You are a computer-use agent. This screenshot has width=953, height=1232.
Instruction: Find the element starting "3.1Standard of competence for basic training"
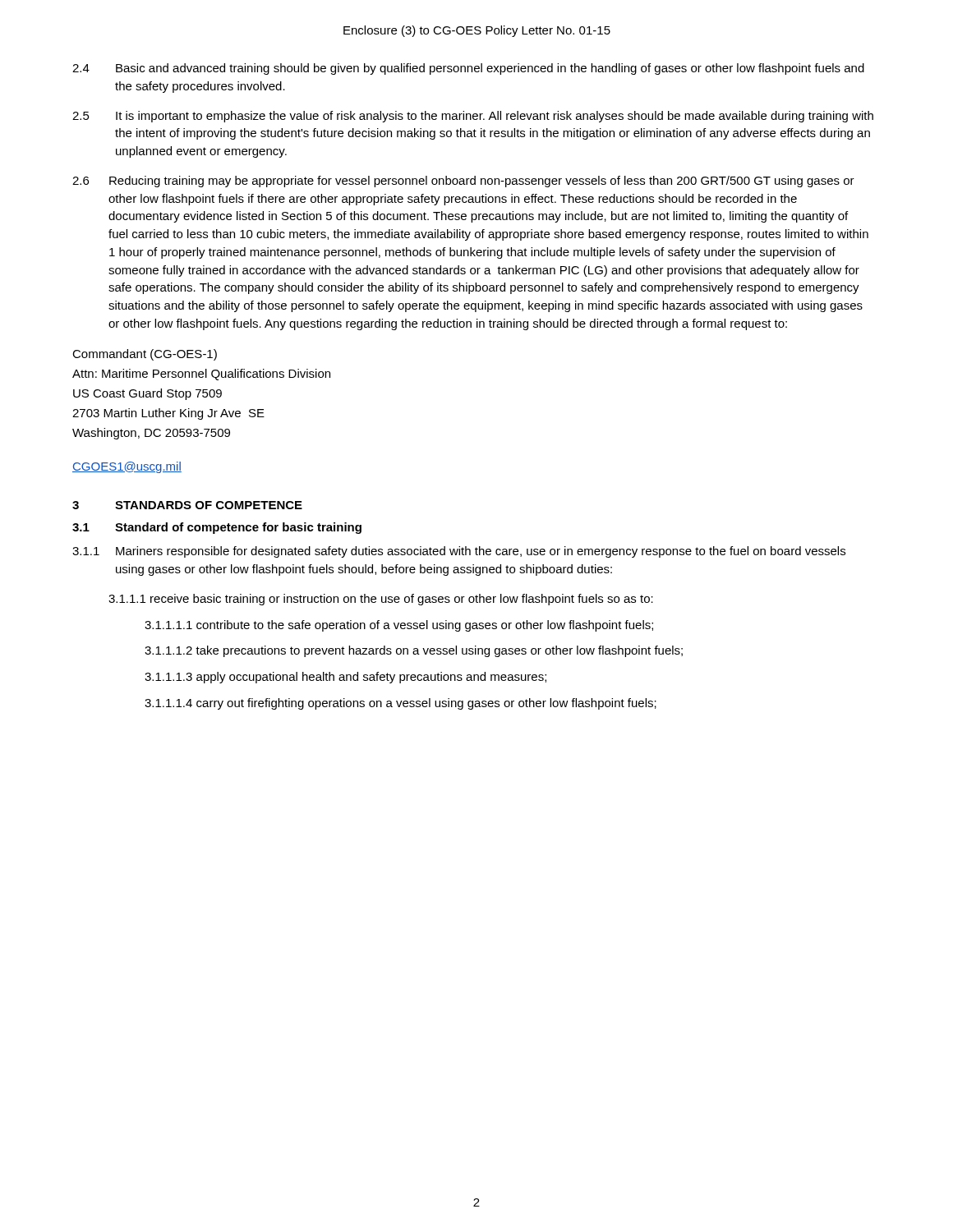[217, 527]
